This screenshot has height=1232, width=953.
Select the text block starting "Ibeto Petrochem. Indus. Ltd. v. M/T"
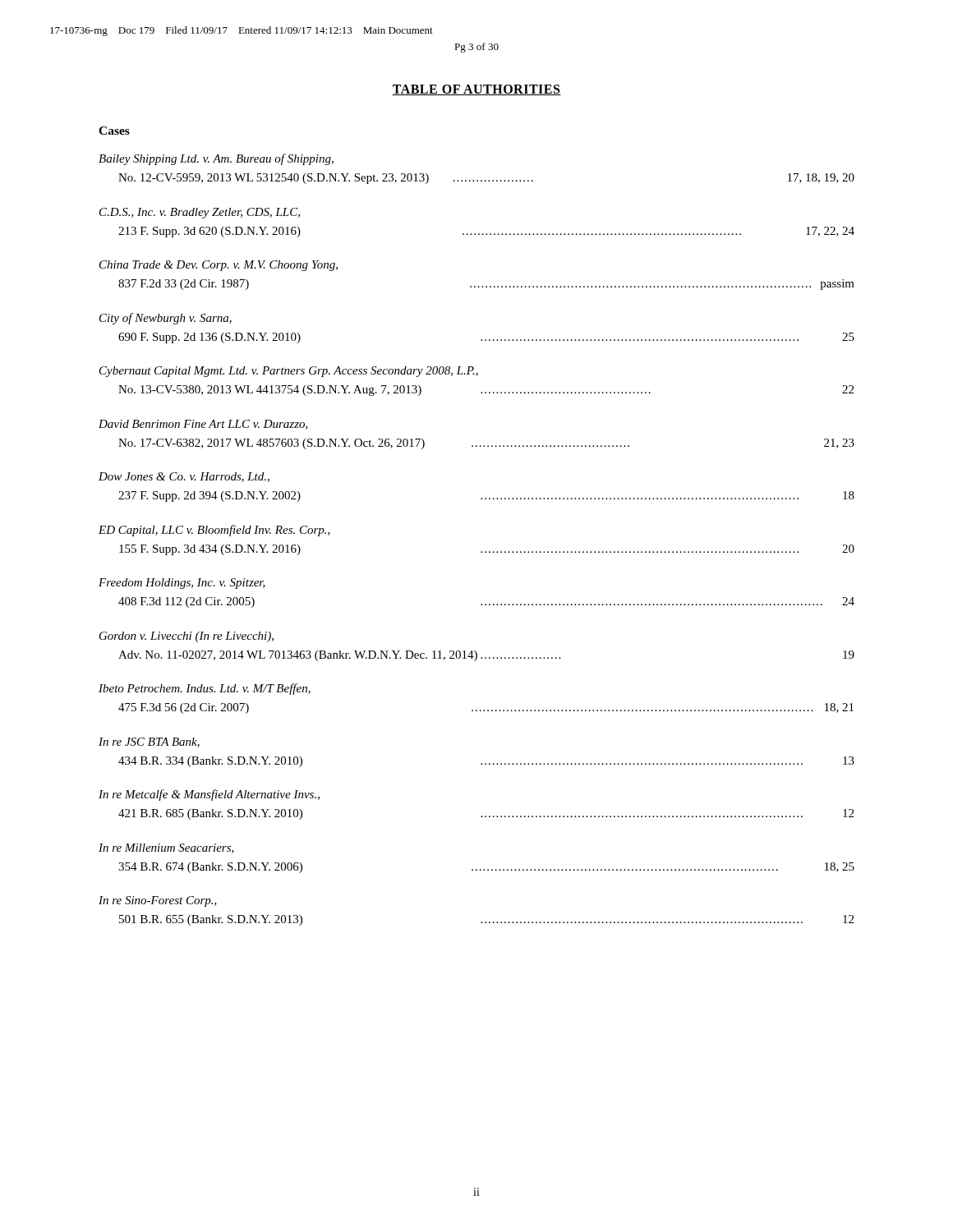476,698
